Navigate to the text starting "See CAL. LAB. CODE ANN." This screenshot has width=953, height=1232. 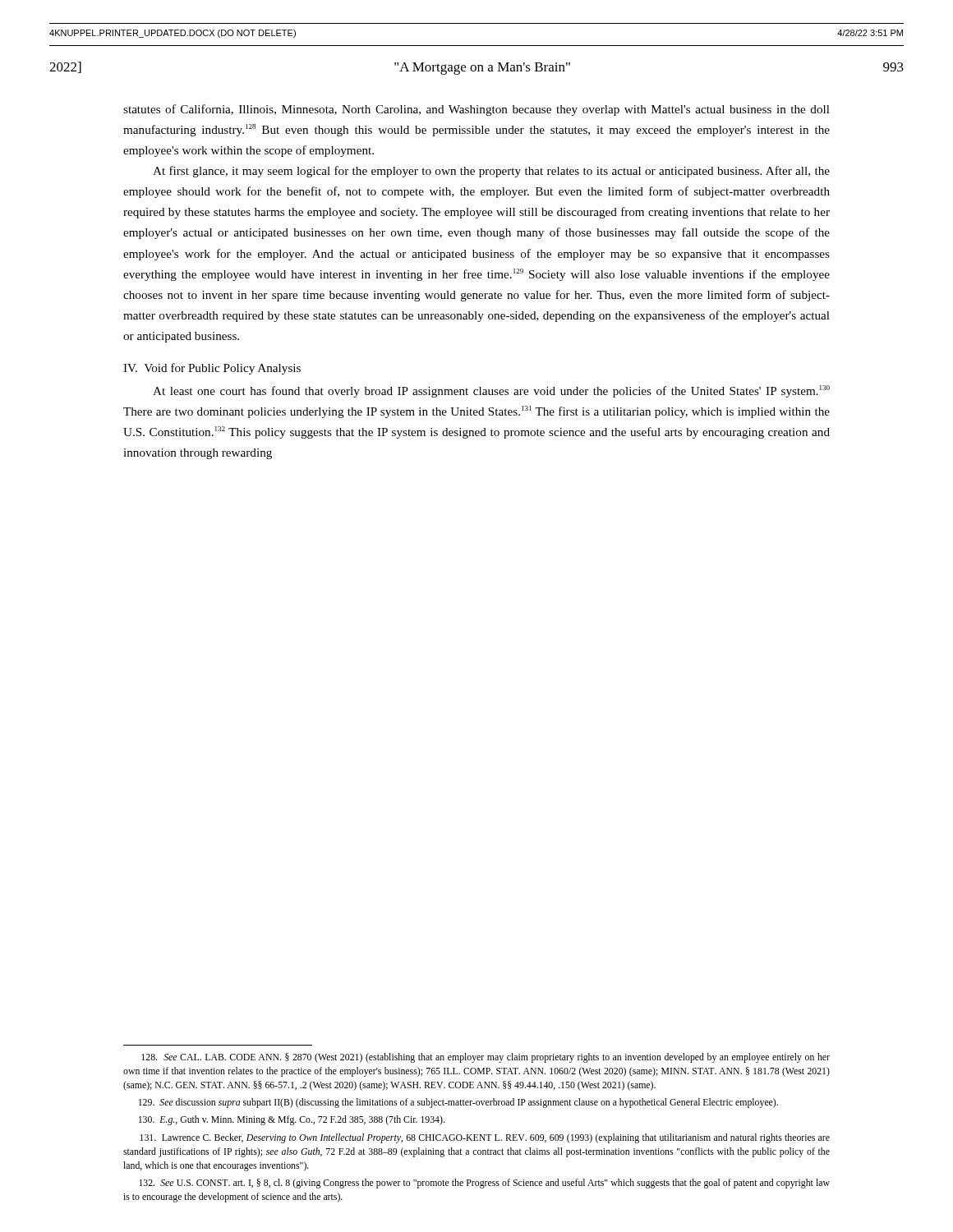(x=476, y=1071)
